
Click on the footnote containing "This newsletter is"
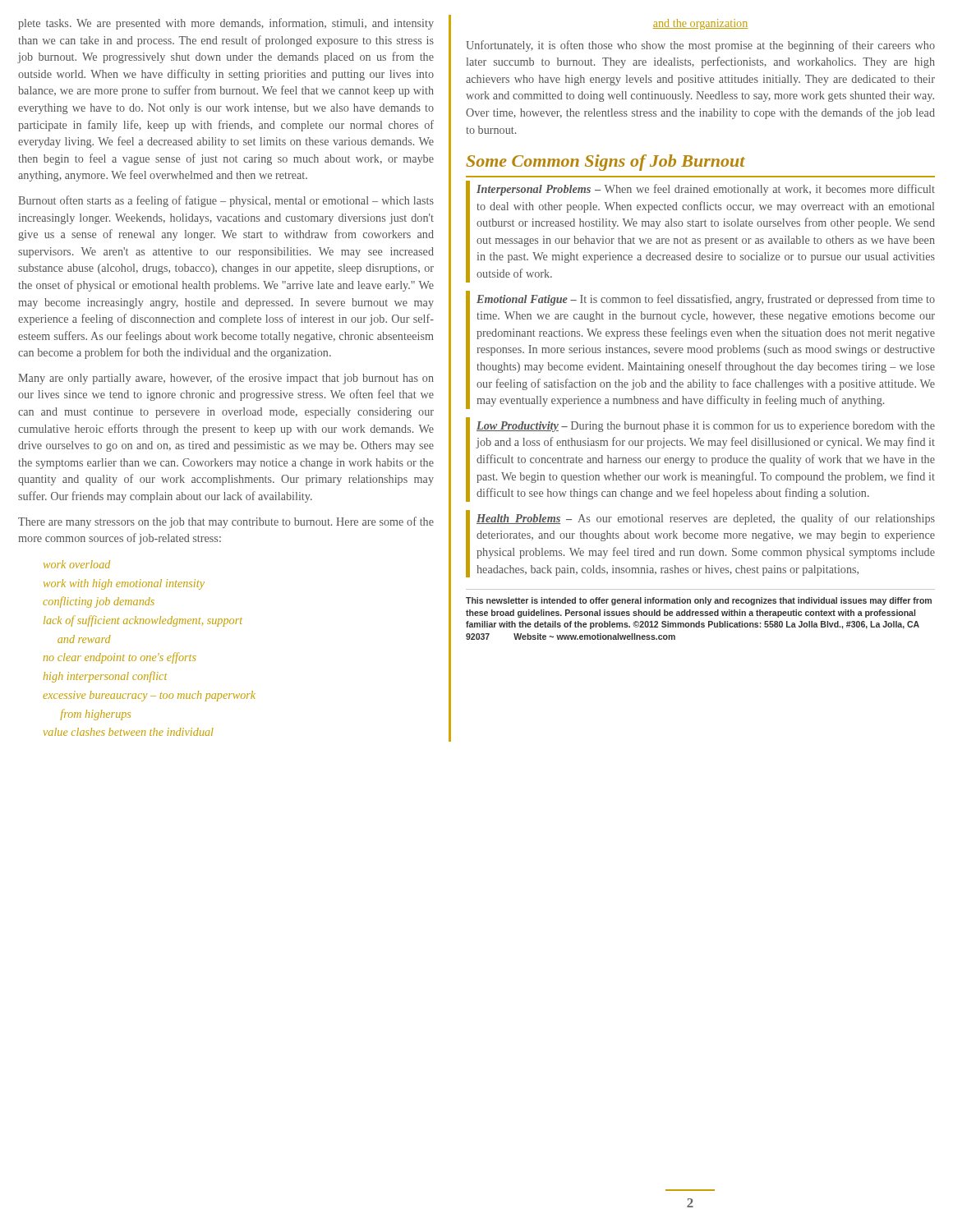pos(699,618)
